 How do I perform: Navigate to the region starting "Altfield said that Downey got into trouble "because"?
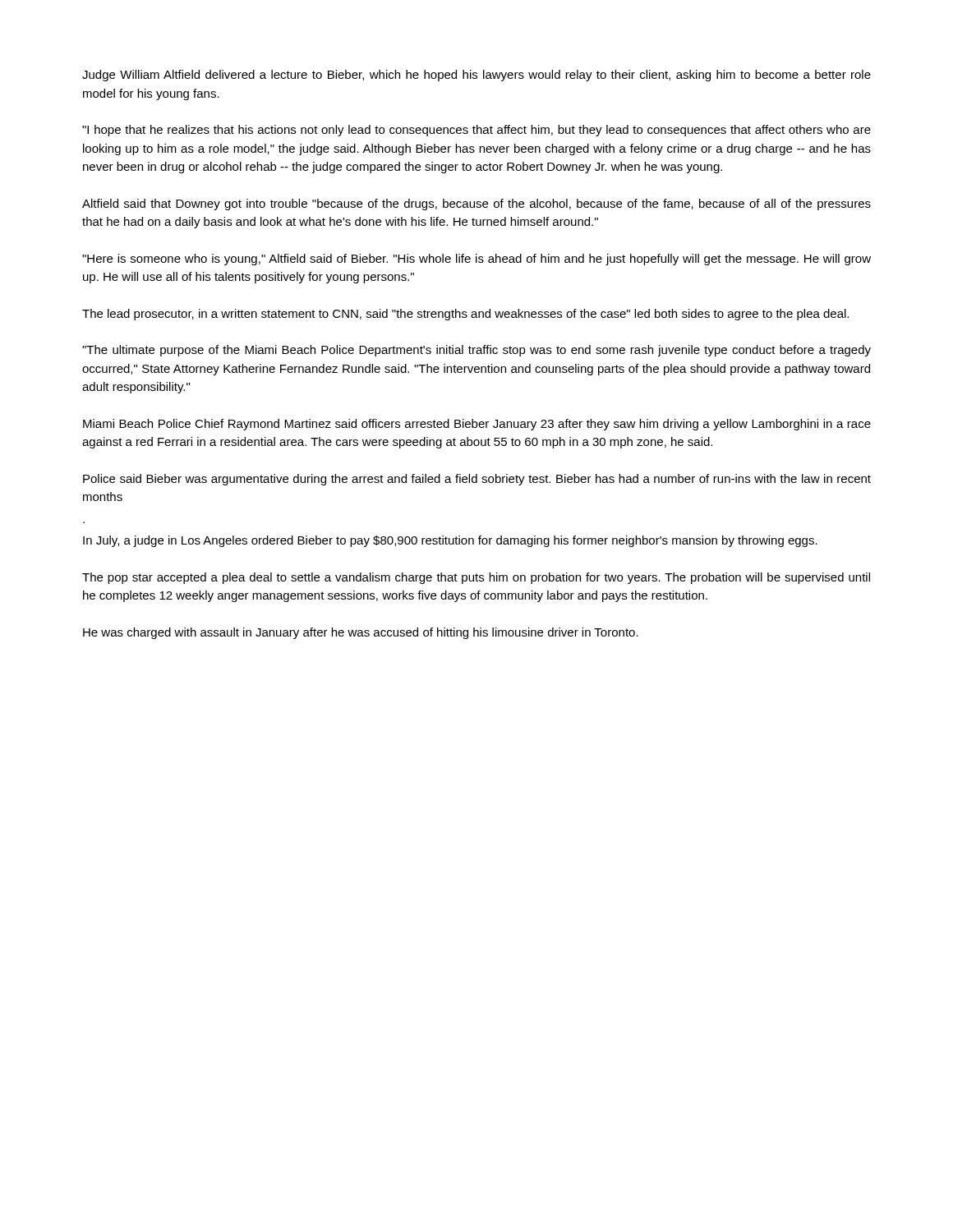476,212
